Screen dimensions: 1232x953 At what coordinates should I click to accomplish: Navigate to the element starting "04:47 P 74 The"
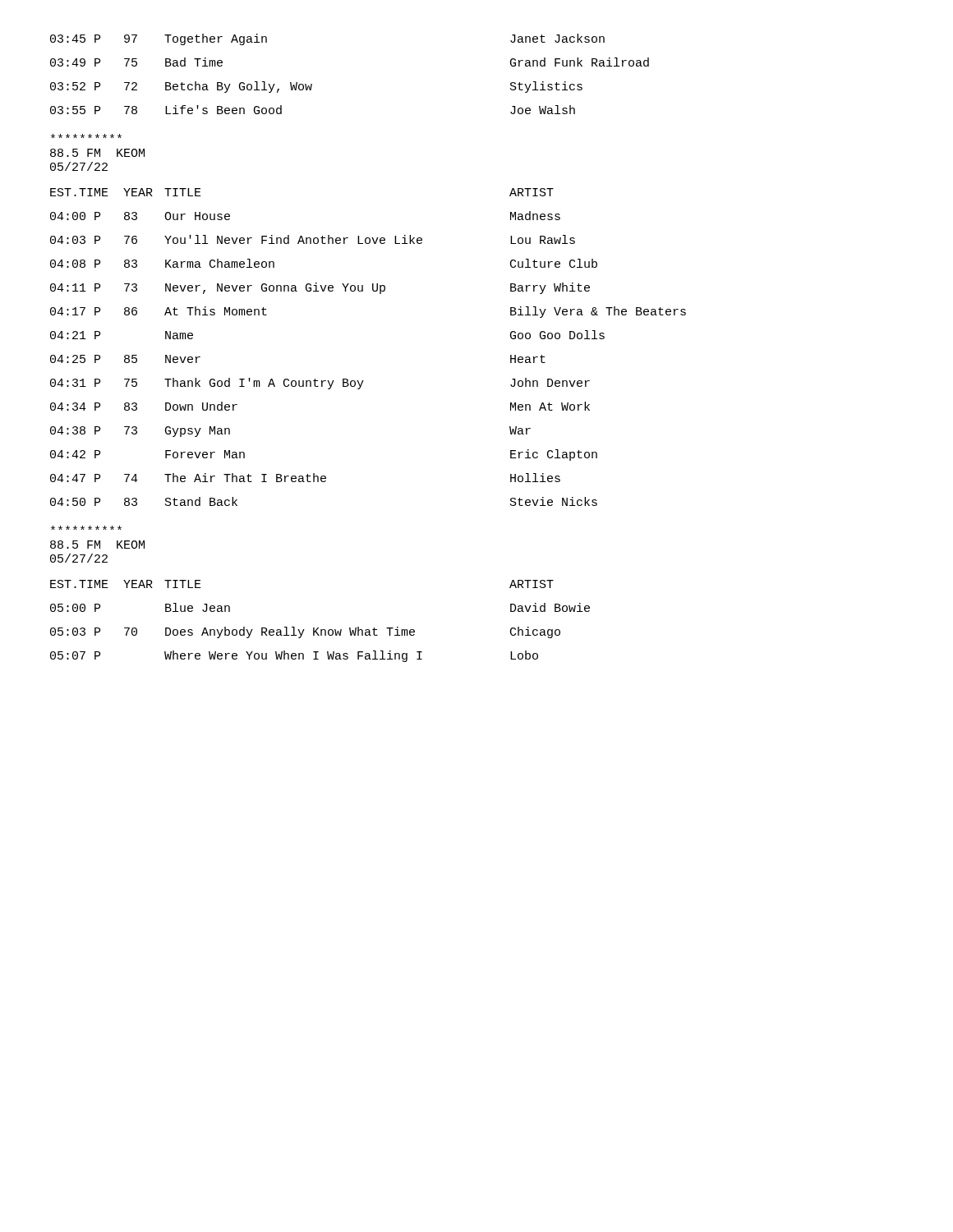(x=305, y=478)
